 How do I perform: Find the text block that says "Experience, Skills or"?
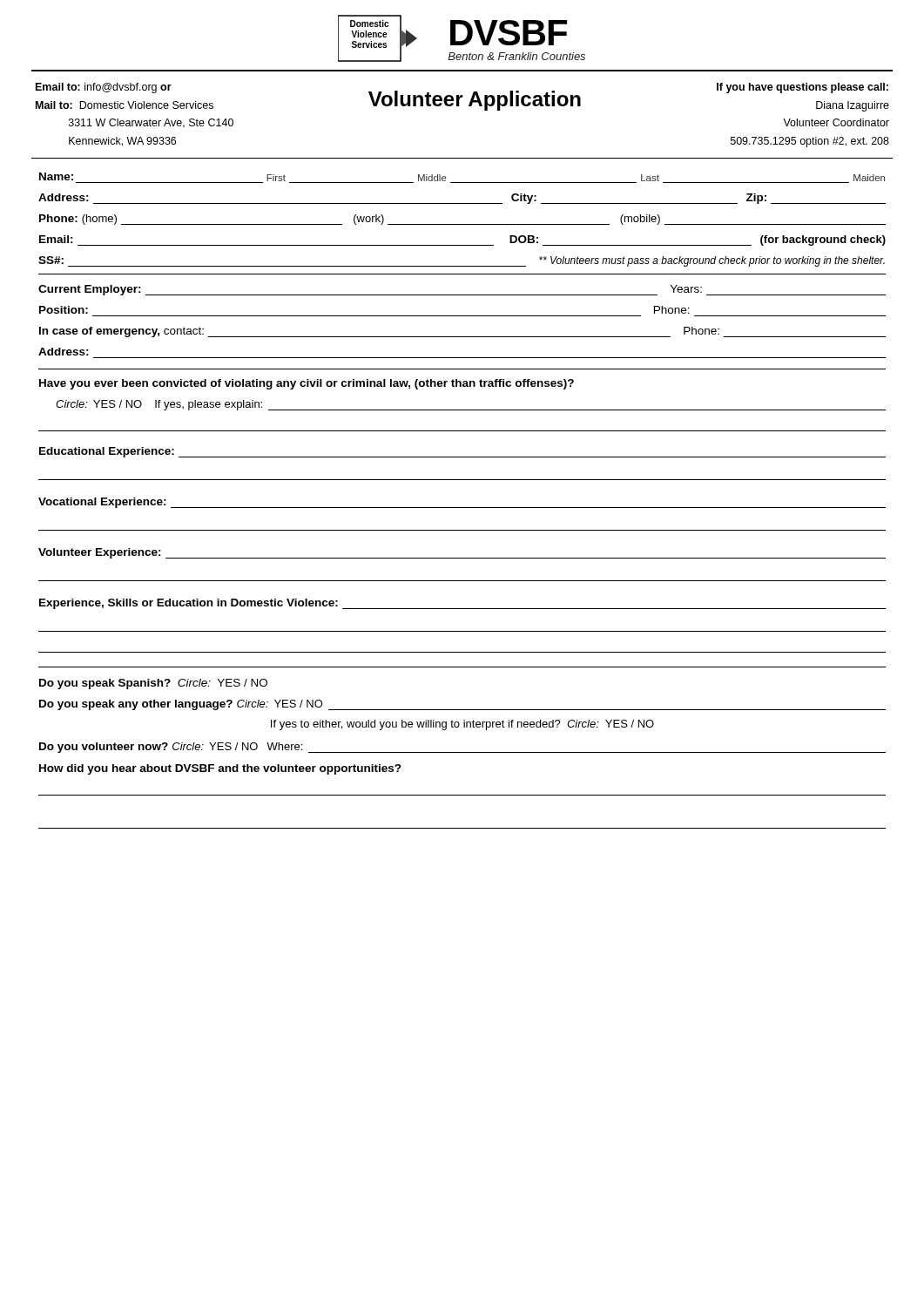(462, 602)
